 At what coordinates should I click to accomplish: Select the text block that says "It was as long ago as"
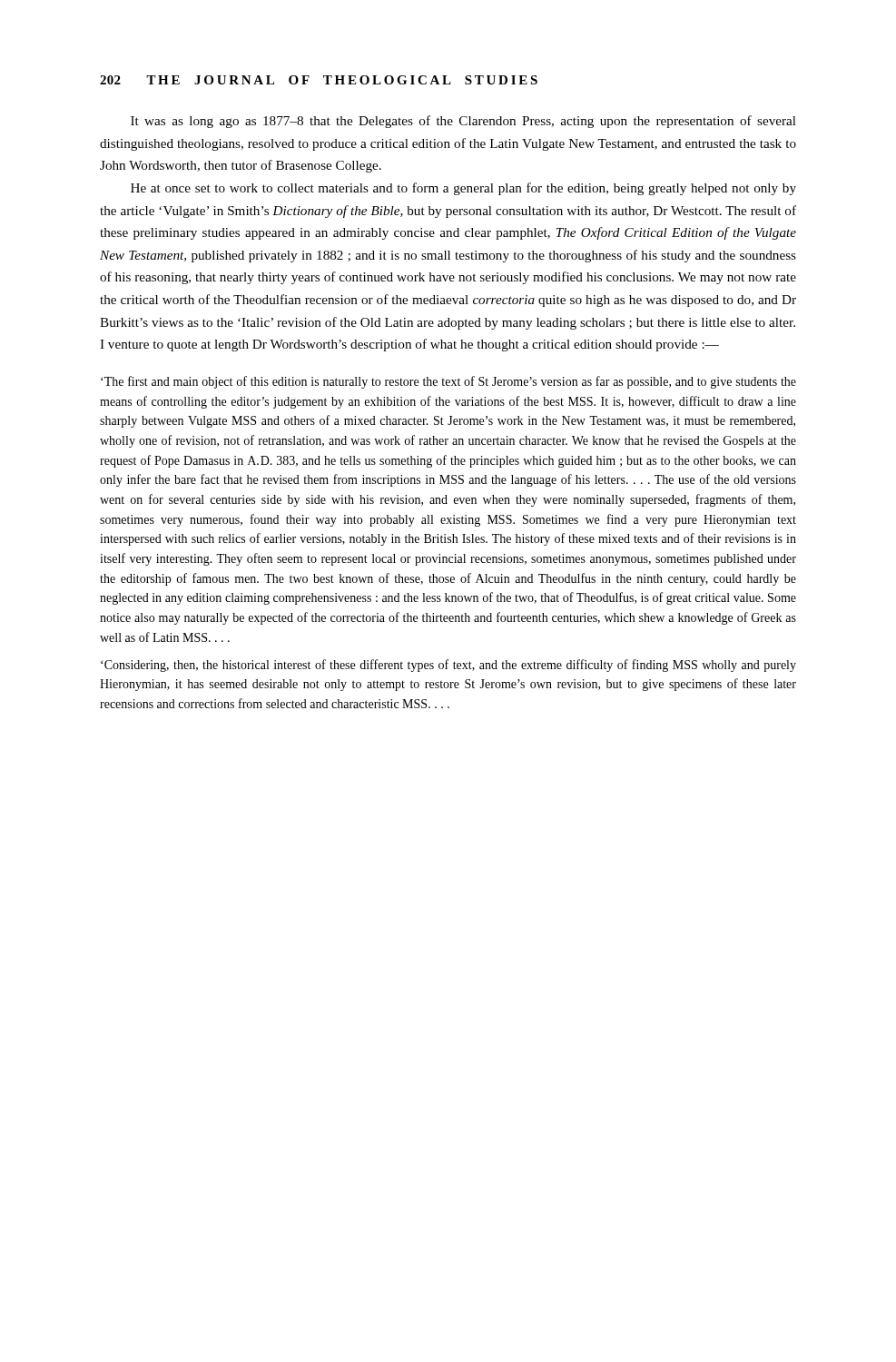pyautogui.click(x=448, y=233)
